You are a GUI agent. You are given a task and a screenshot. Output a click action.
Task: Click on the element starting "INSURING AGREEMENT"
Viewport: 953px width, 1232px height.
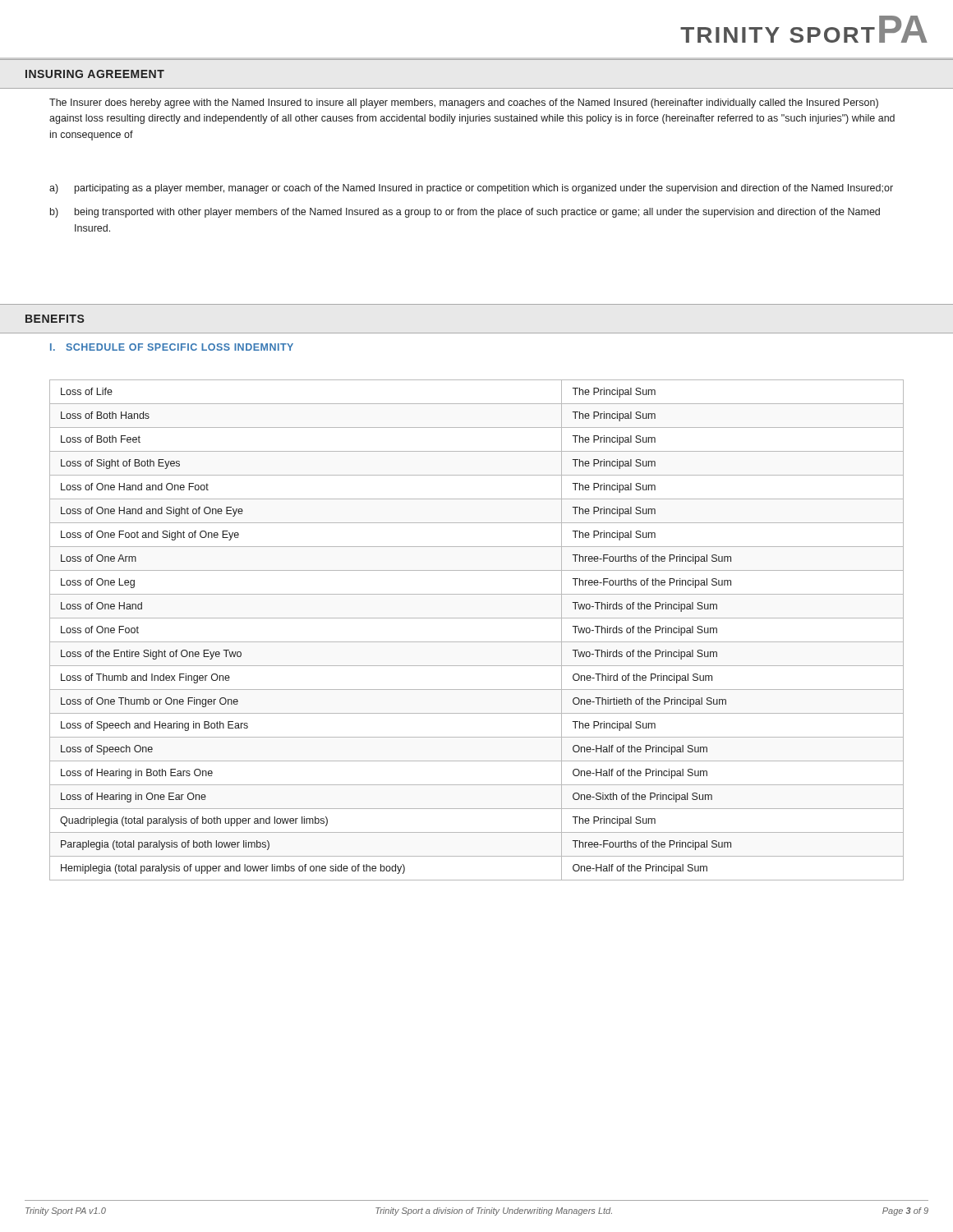tap(95, 74)
